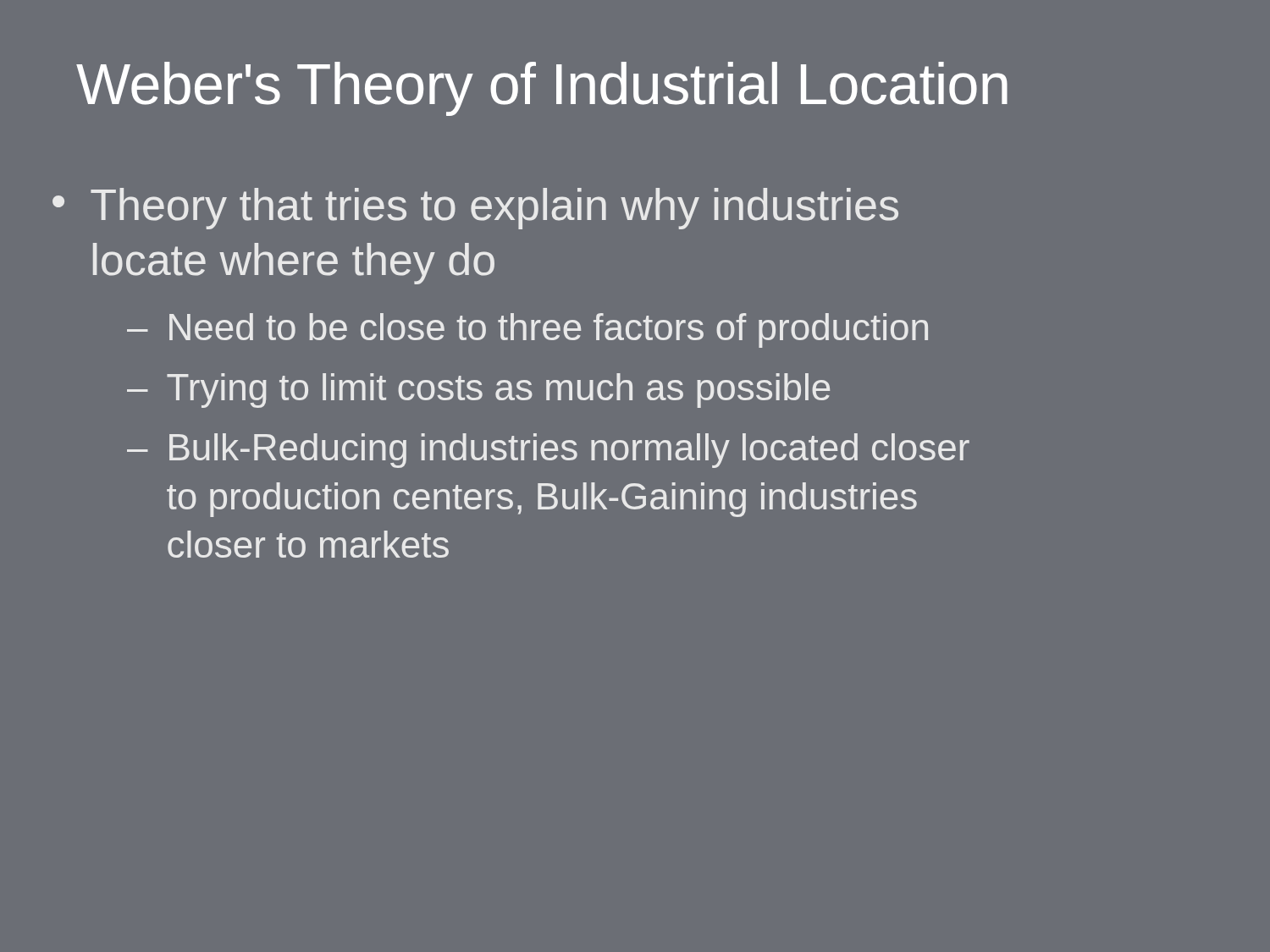Point to the text block starting "– Bulk-Reducing industries normally"
Screen dimensions: 952x1270
pos(548,496)
